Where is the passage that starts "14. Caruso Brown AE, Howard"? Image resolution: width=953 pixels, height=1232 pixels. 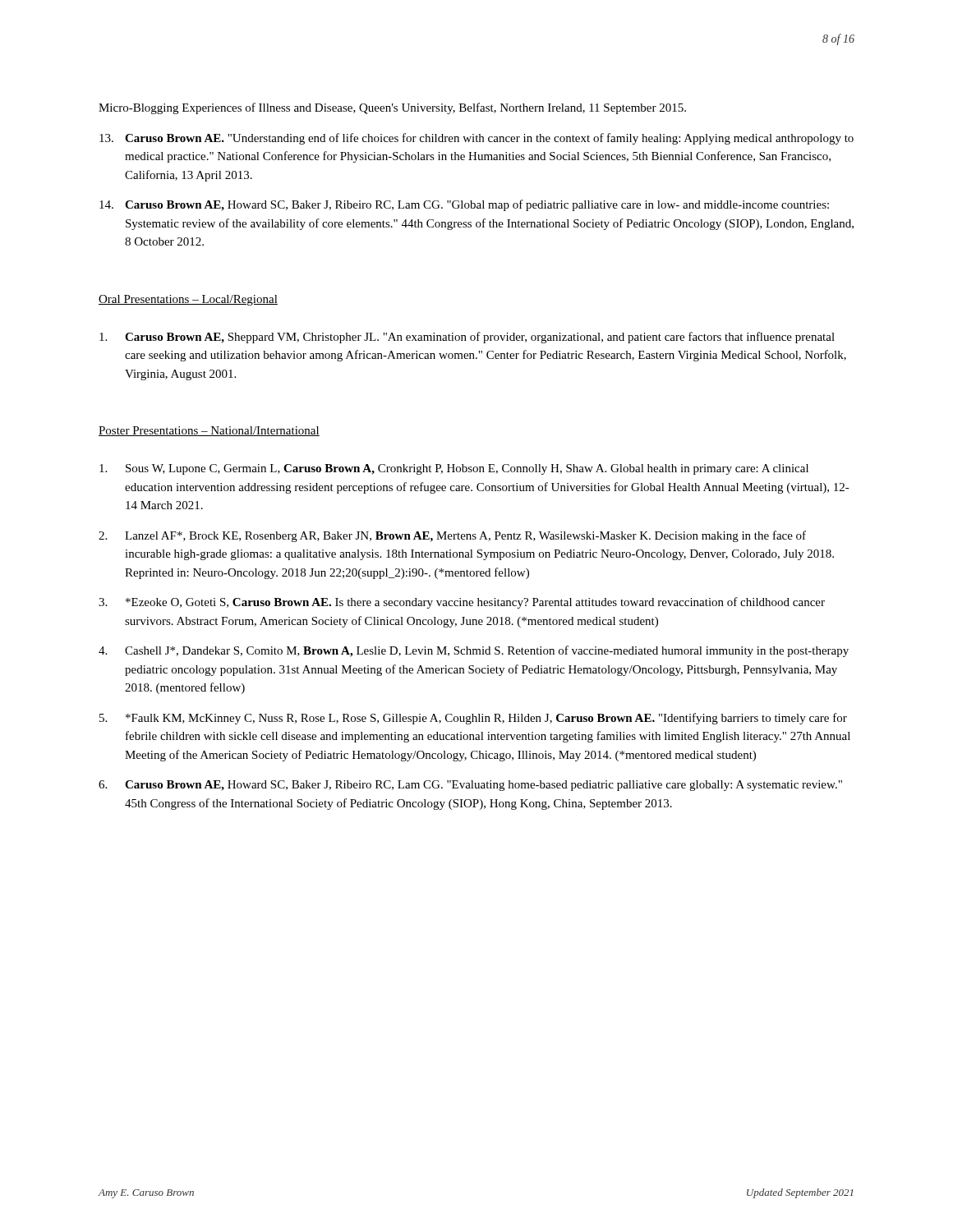pos(476,223)
